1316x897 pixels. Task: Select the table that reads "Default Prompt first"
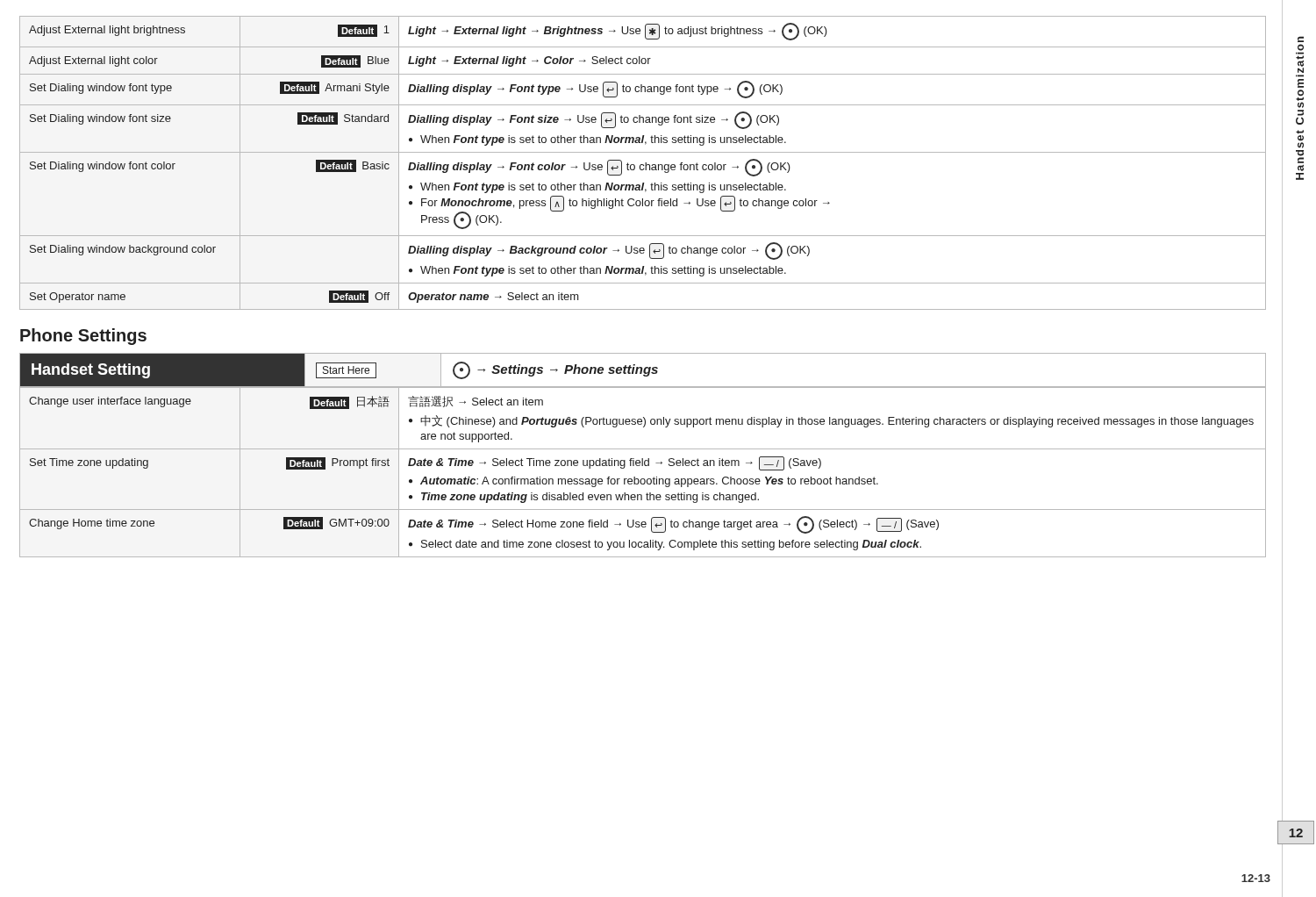(643, 472)
